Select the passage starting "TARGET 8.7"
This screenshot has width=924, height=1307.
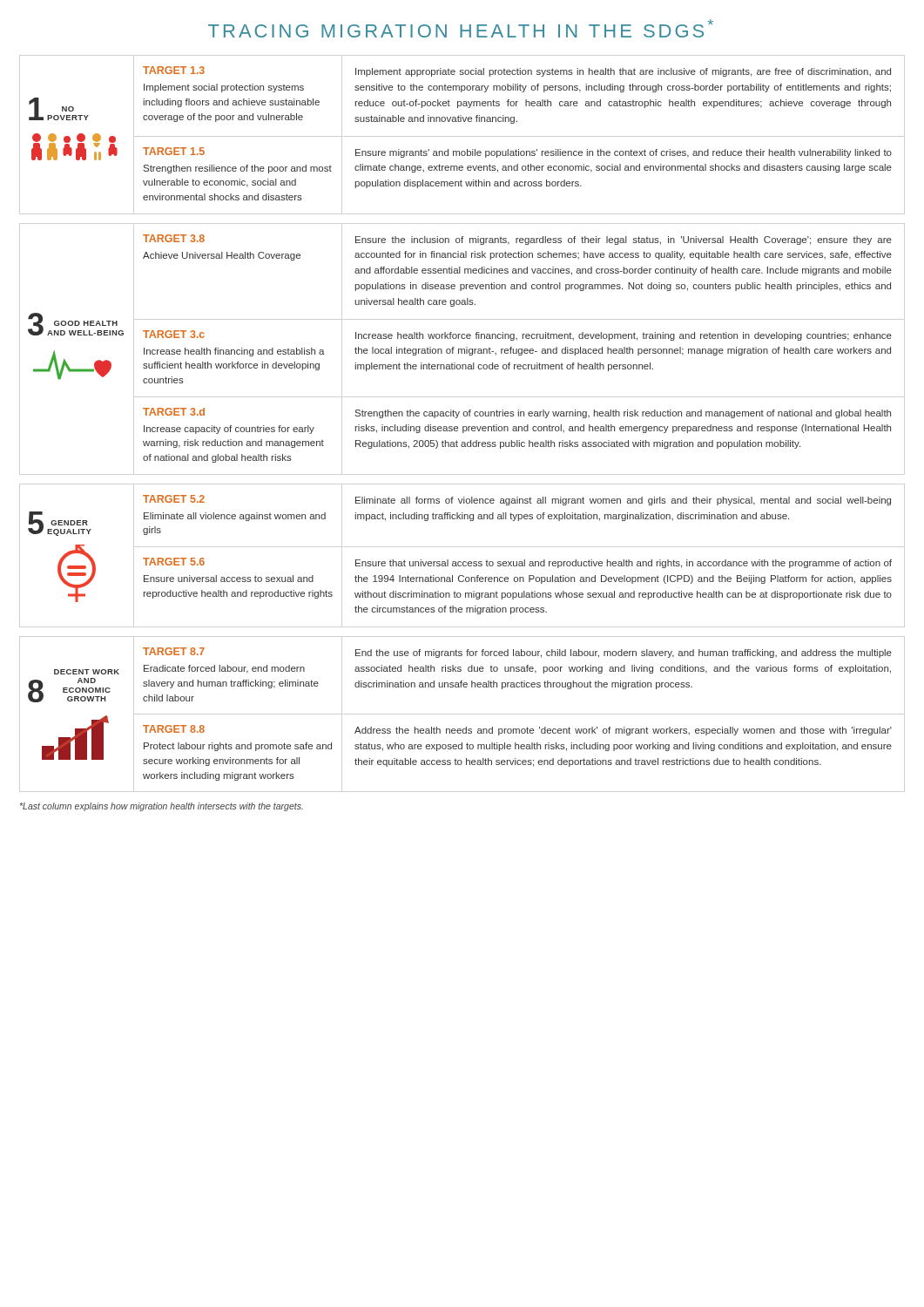pos(174,652)
